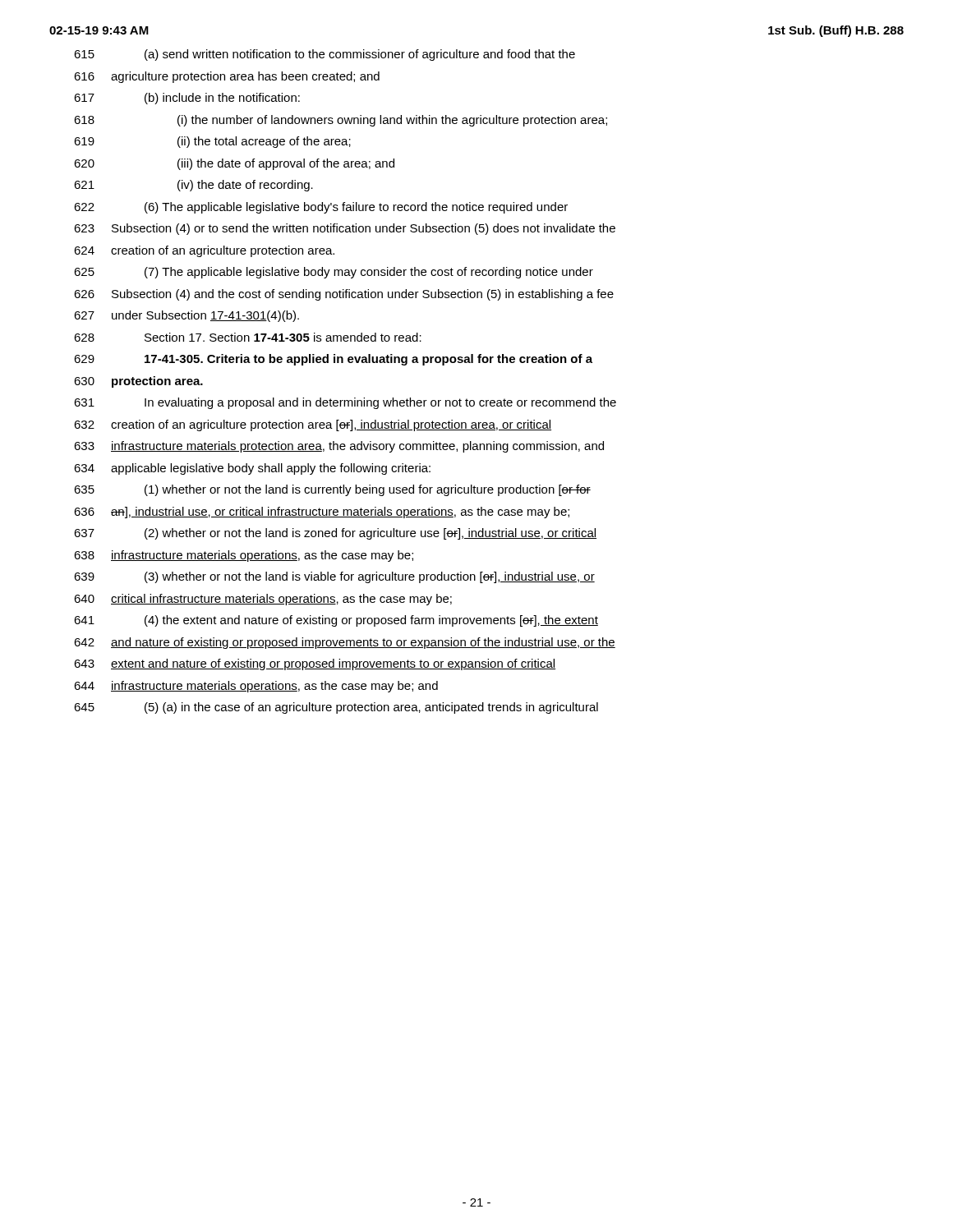The height and width of the screenshot is (1232, 953).
Task: Click the passage that begins "644 infrastructure materials operations, as the case"
Action: coord(256,687)
